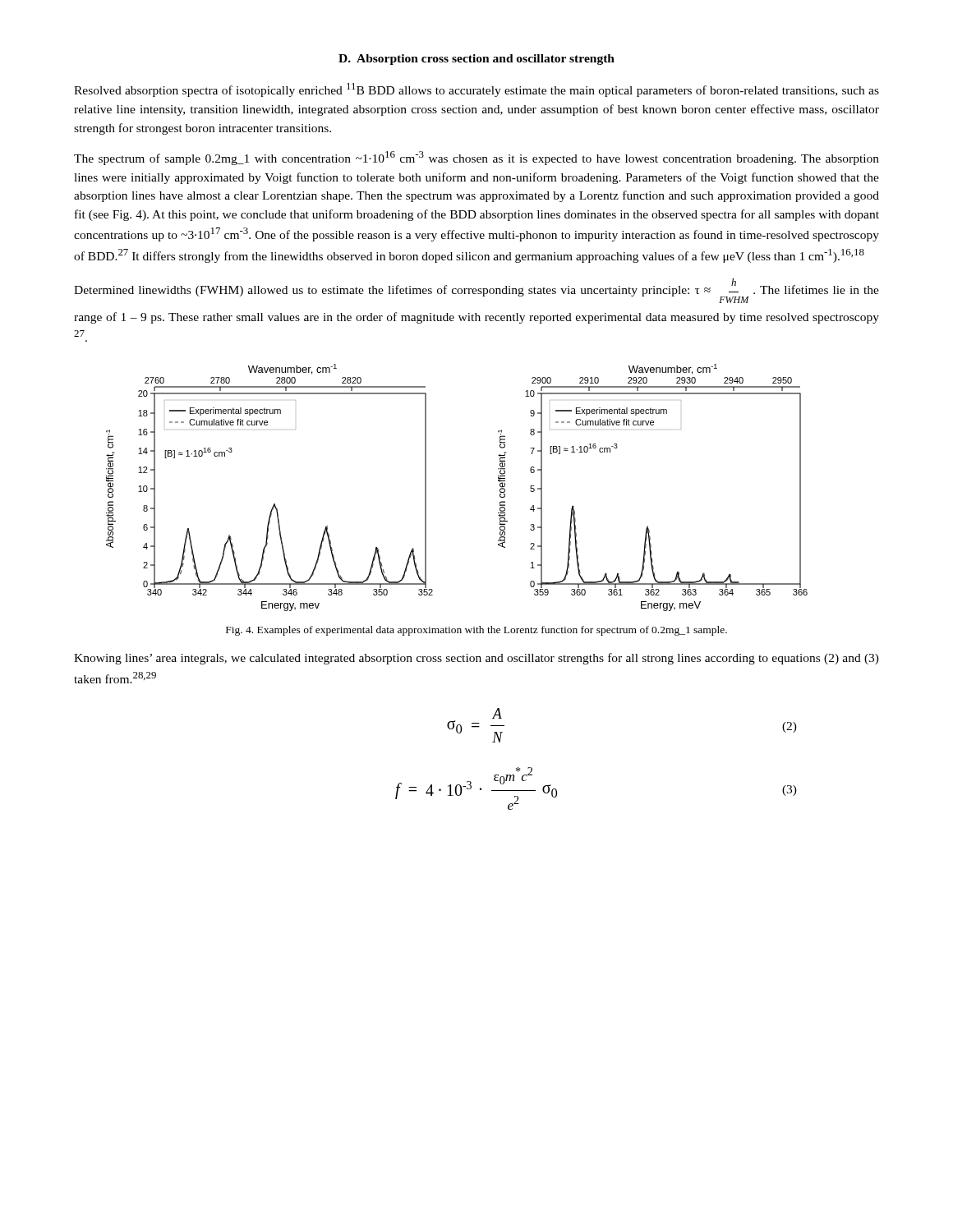Select the formula with the text "f = 4 · 10-3 ·"
The width and height of the screenshot is (953, 1232).
(493, 790)
